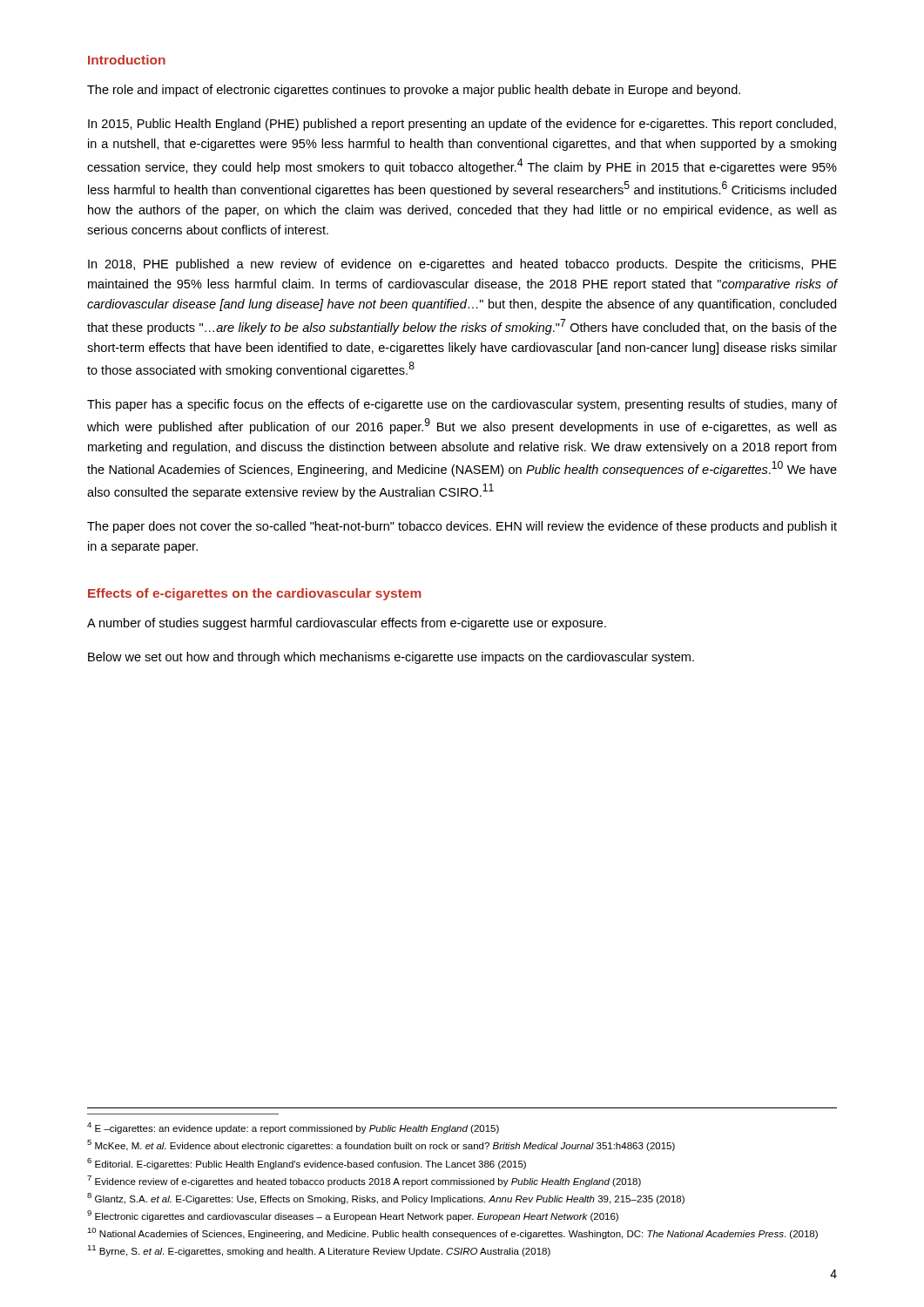Image resolution: width=924 pixels, height=1307 pixels.
Task: Find the text block starting "11 Byrne, S. et al."
Action: coord(319,1249)
